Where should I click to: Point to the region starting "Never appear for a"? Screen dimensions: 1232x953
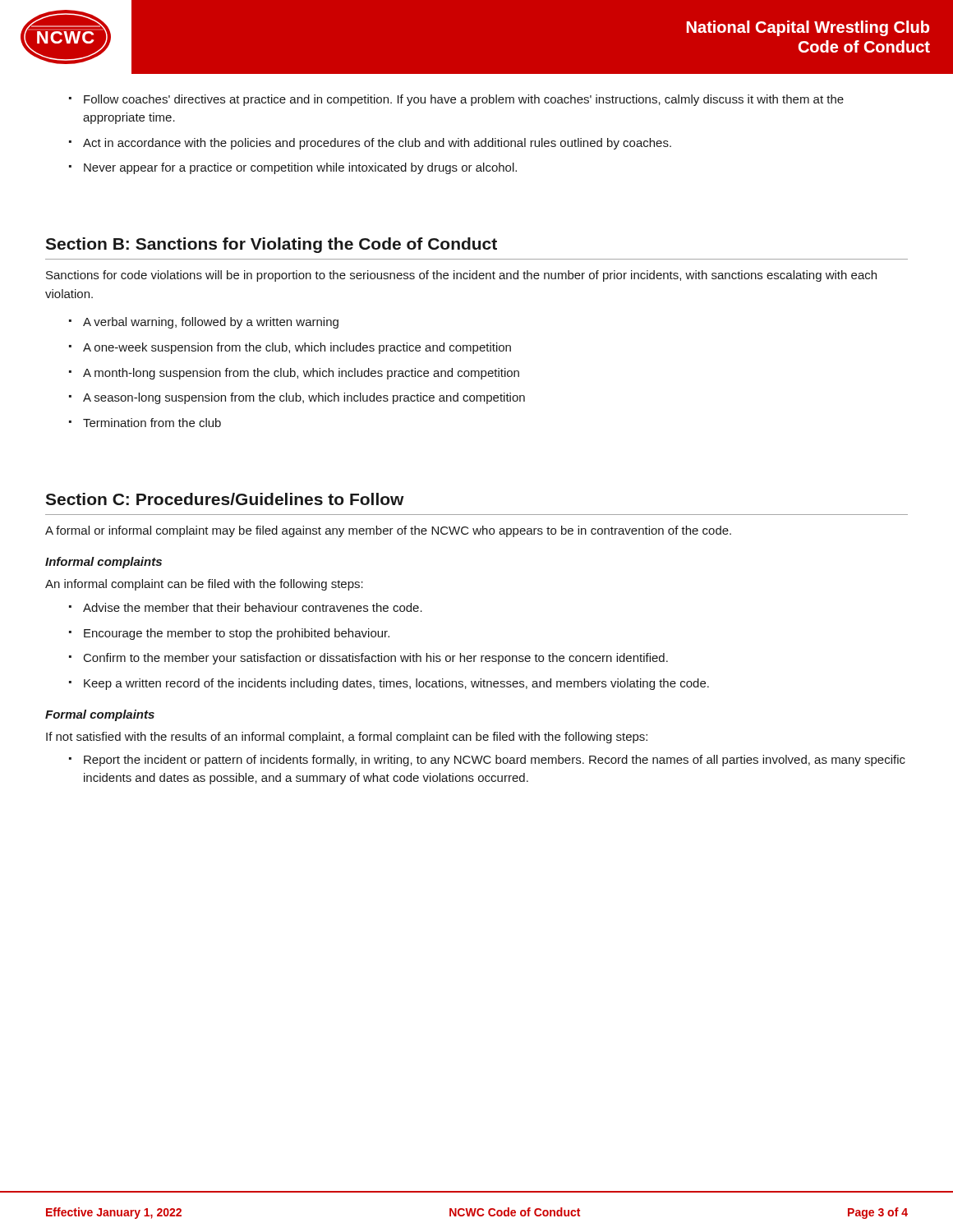(300, 167)
